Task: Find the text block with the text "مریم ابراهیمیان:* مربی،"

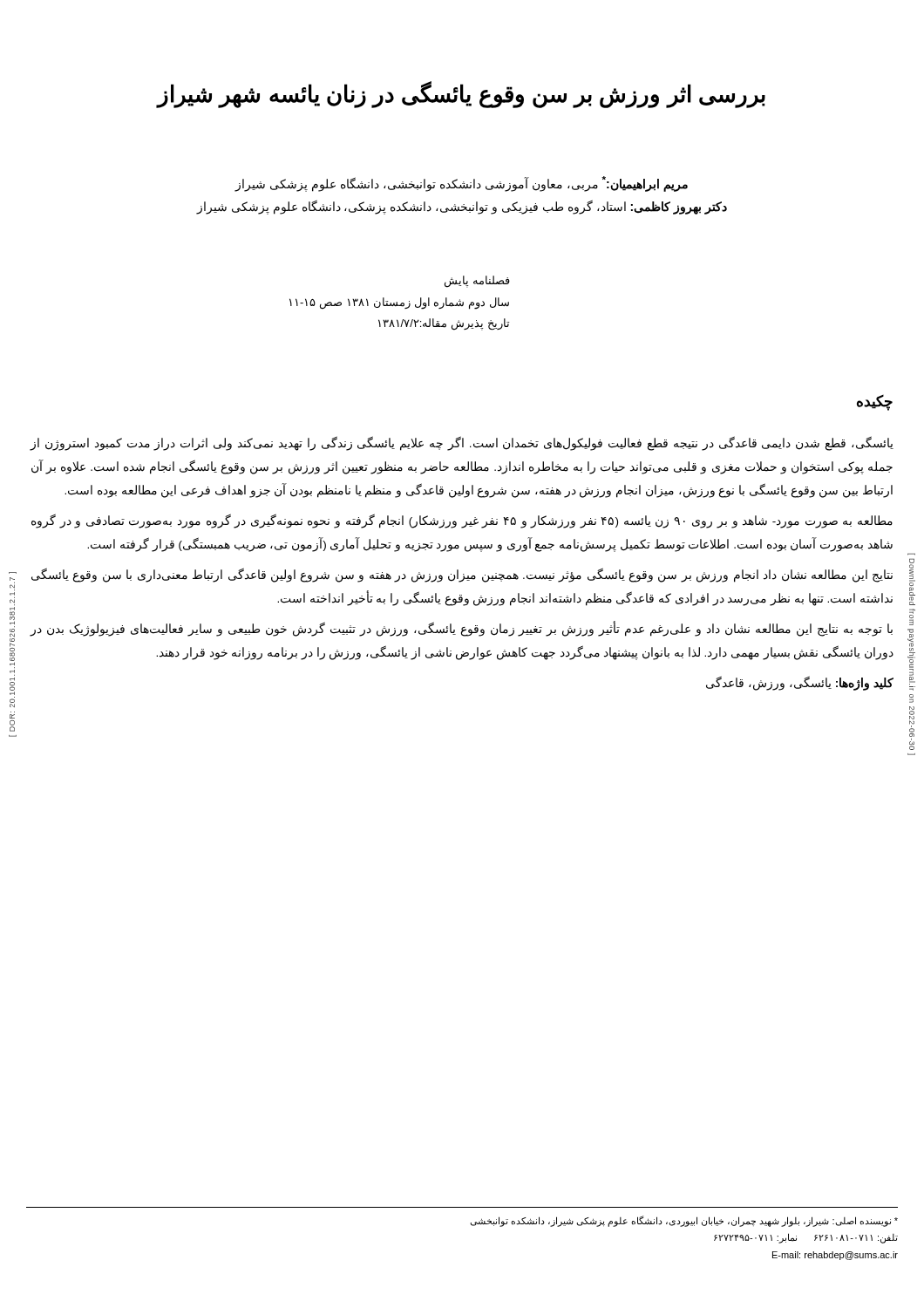Action: 462,194
